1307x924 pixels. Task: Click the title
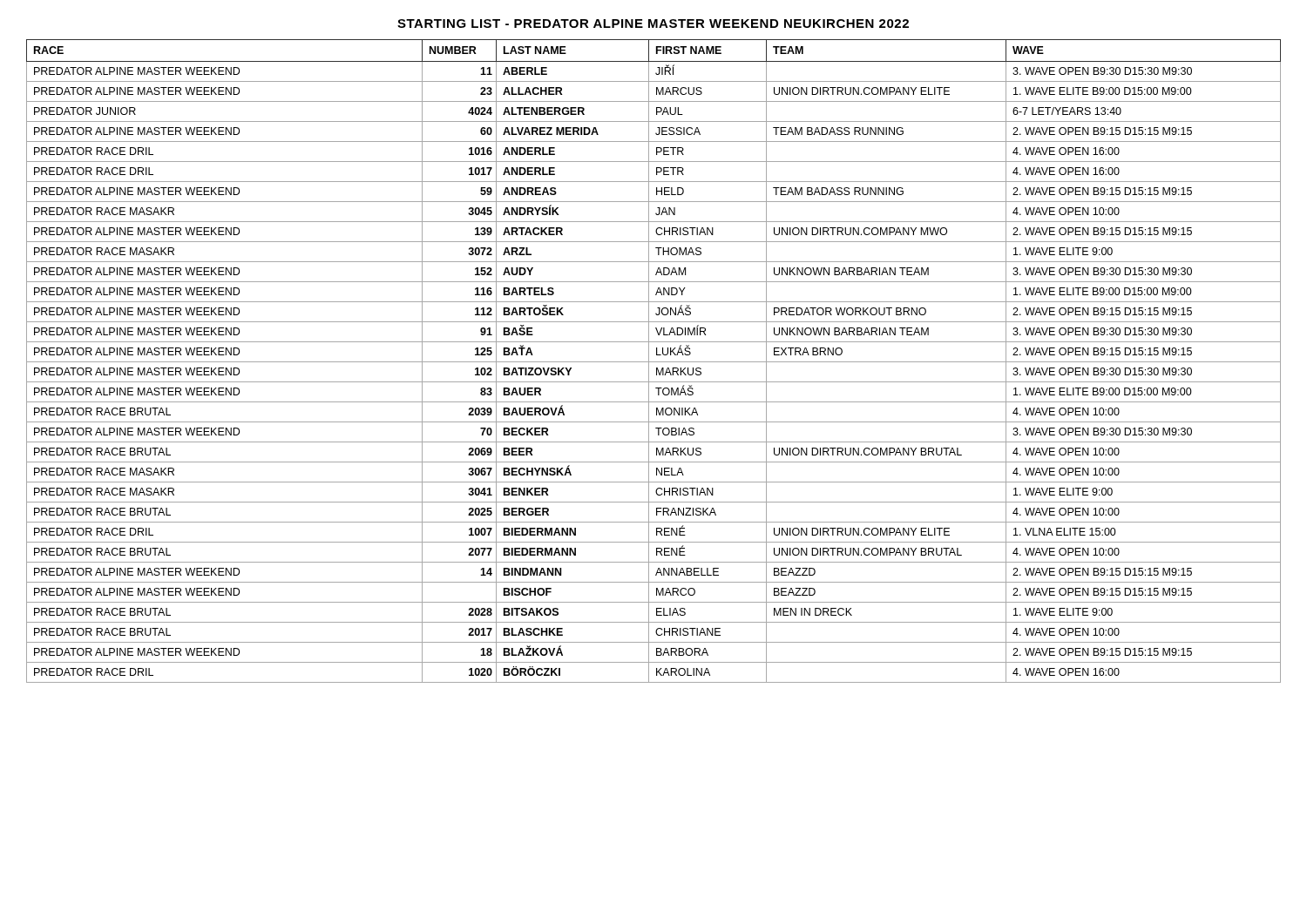tap(654, 23)
